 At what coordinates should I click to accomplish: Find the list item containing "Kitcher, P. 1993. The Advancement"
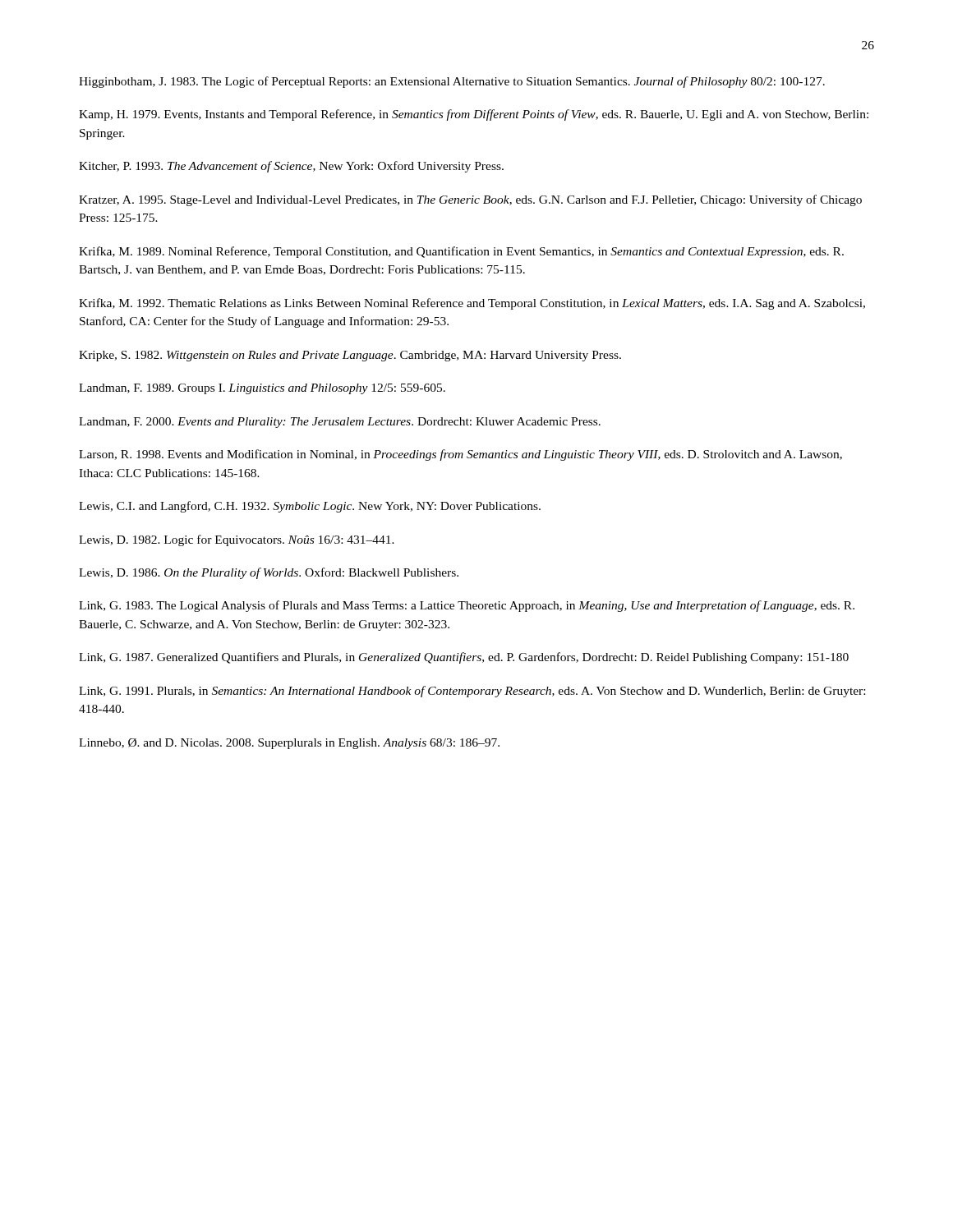(292, 166)
